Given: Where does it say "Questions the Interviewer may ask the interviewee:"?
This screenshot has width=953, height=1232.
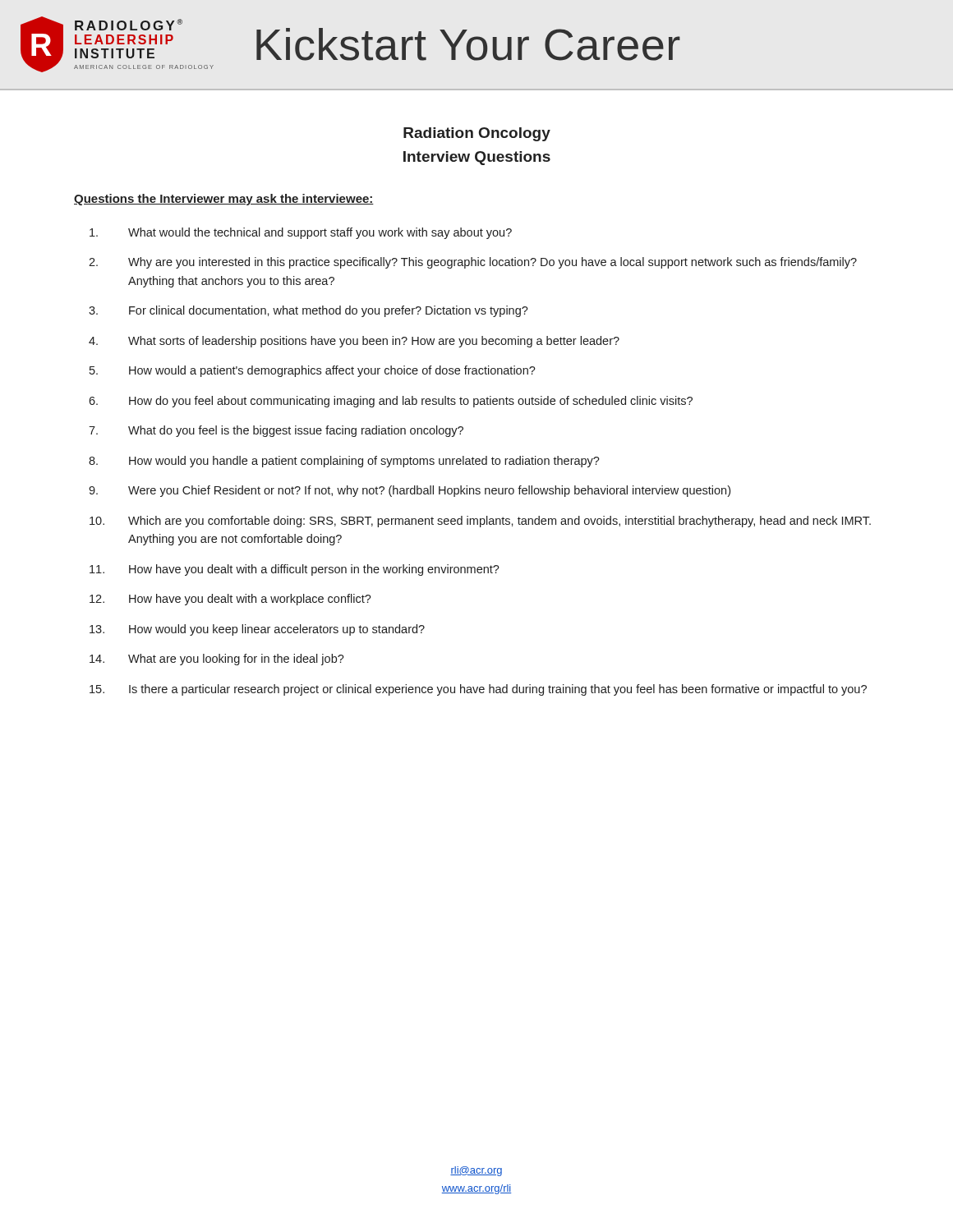Looking at the screenshot, I should tap(224, 198).
